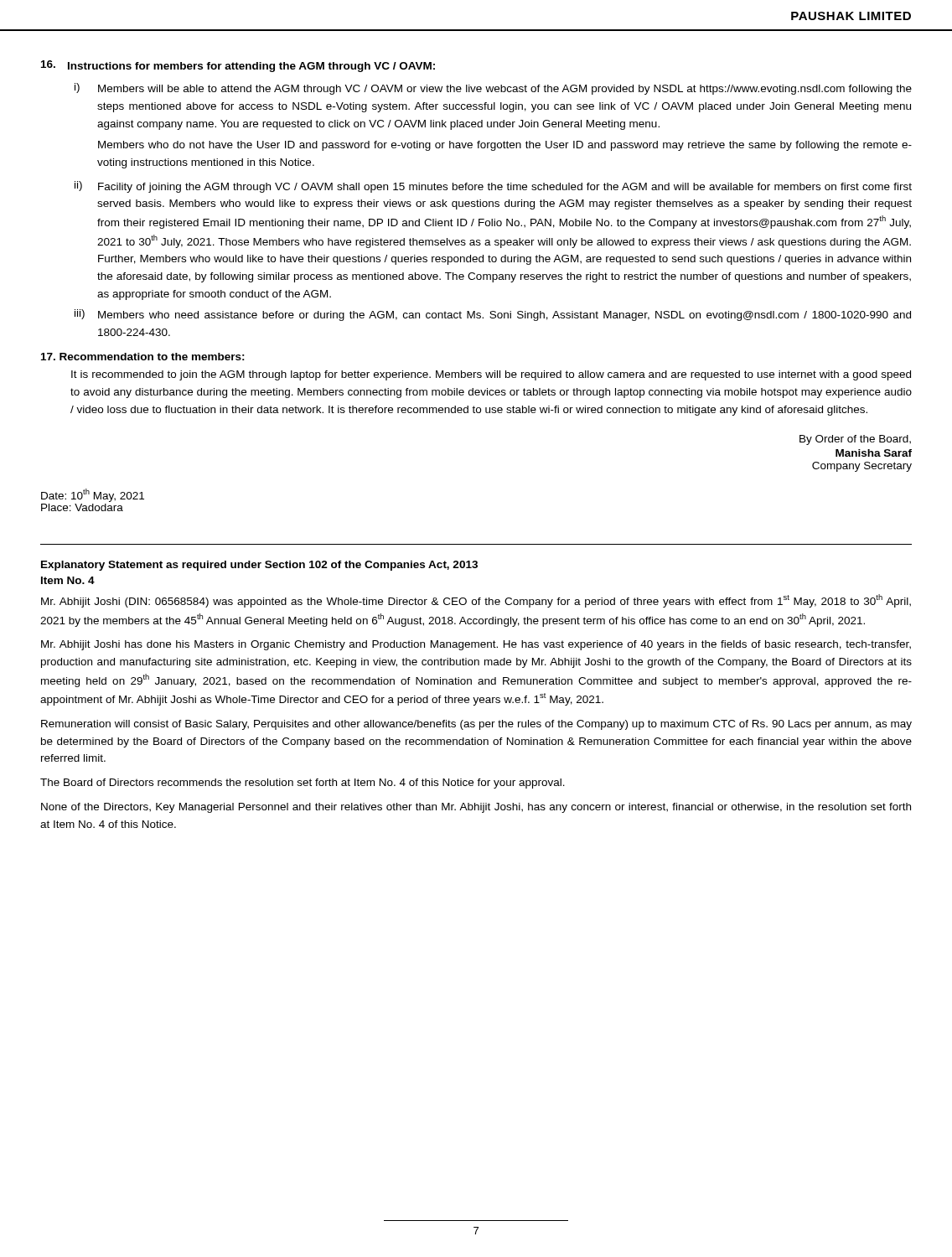
Task: Select the section header that says "Item No. 4"
Action: pos(67,580)
